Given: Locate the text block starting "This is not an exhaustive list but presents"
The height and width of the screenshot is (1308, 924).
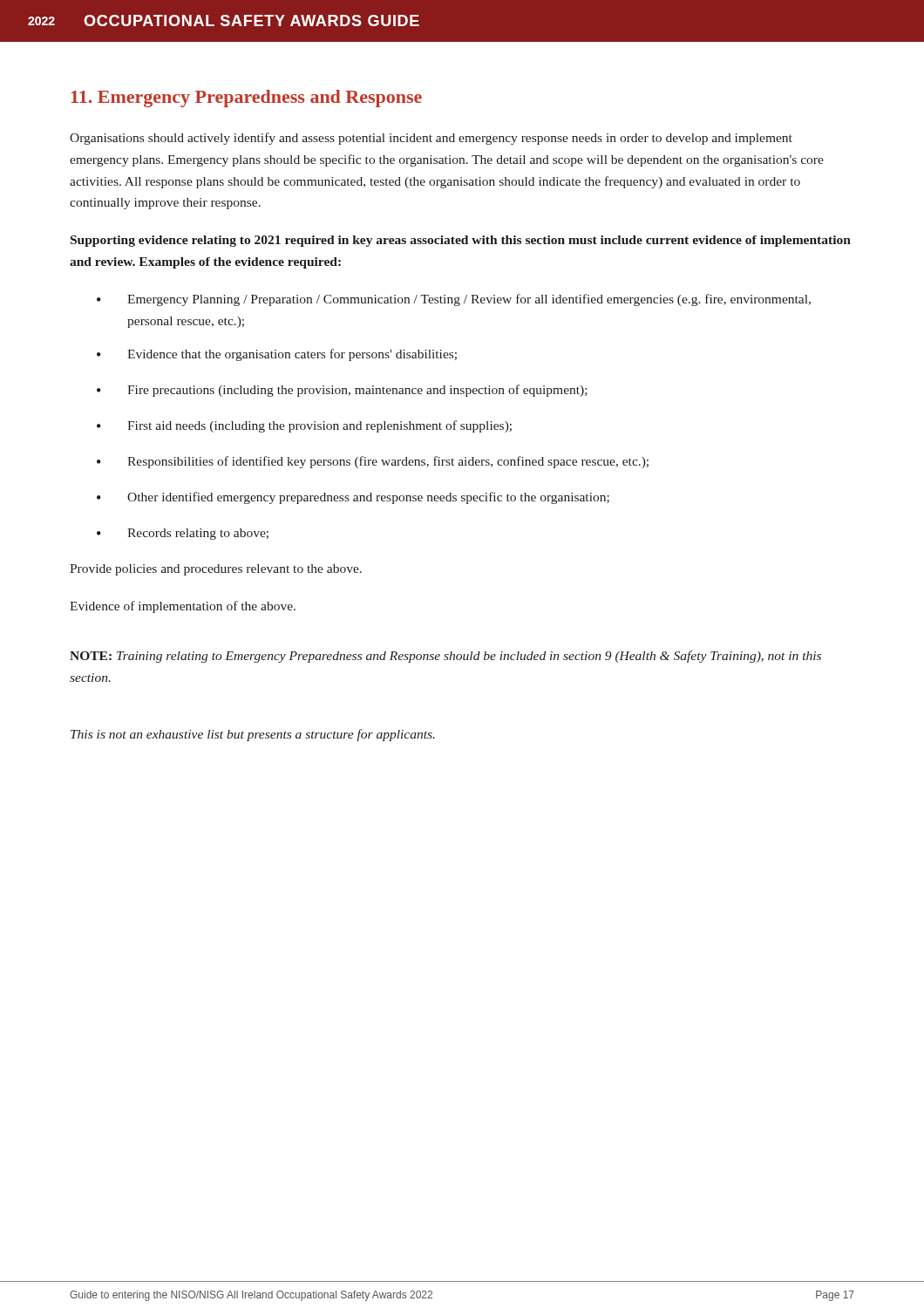Looking at the screenshot, I should point(253,733).
